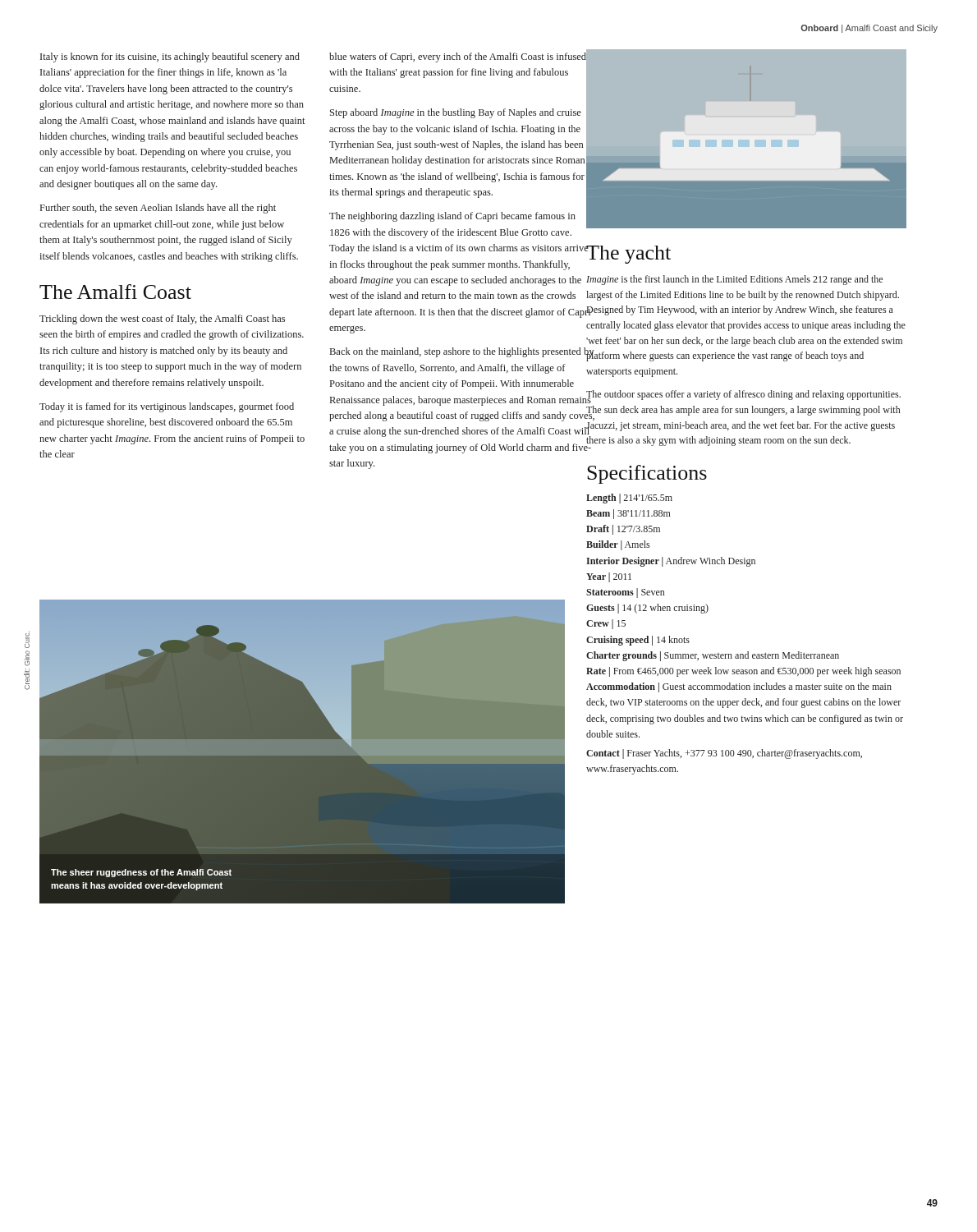Find the block on this page that starts "Accommodation | Guest accommodation"
Image resolution: width=977 pixels, height=1232 pixels.
pos(746,711)
